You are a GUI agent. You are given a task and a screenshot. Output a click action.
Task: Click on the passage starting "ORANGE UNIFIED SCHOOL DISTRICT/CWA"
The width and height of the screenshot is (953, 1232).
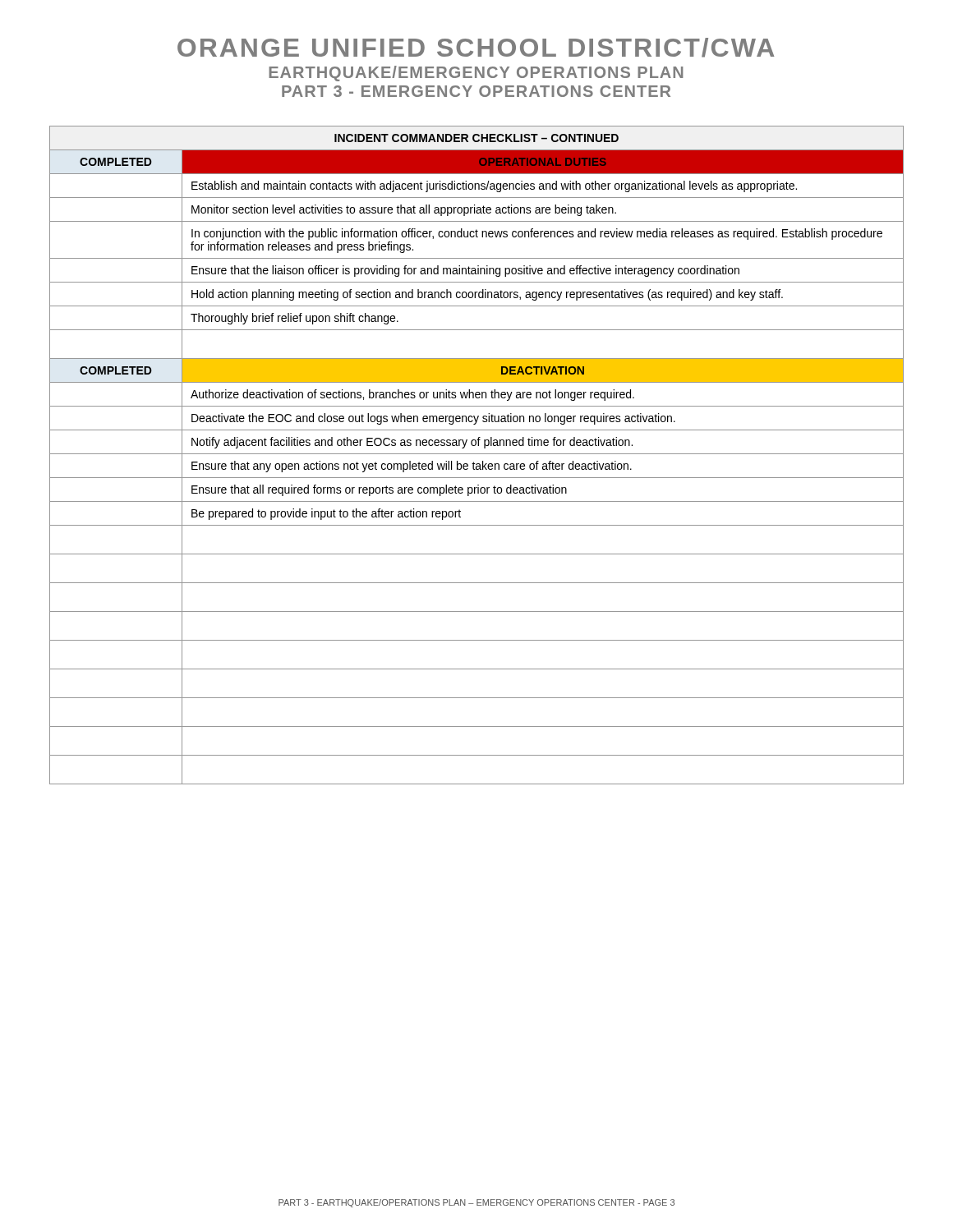[x=476, y=67]
